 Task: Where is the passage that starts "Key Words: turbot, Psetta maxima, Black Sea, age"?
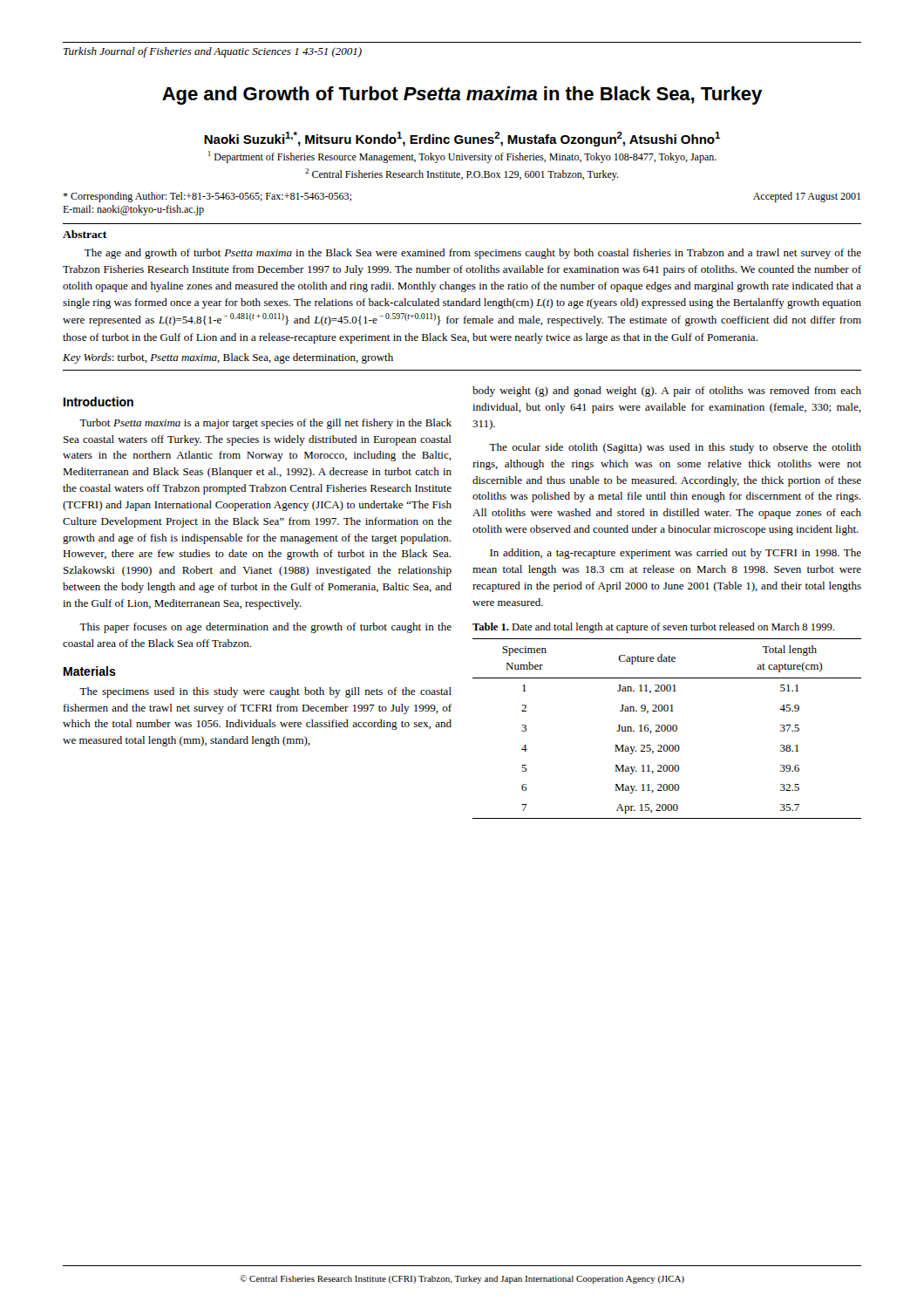pyautogui.click(x=228, y=357)
